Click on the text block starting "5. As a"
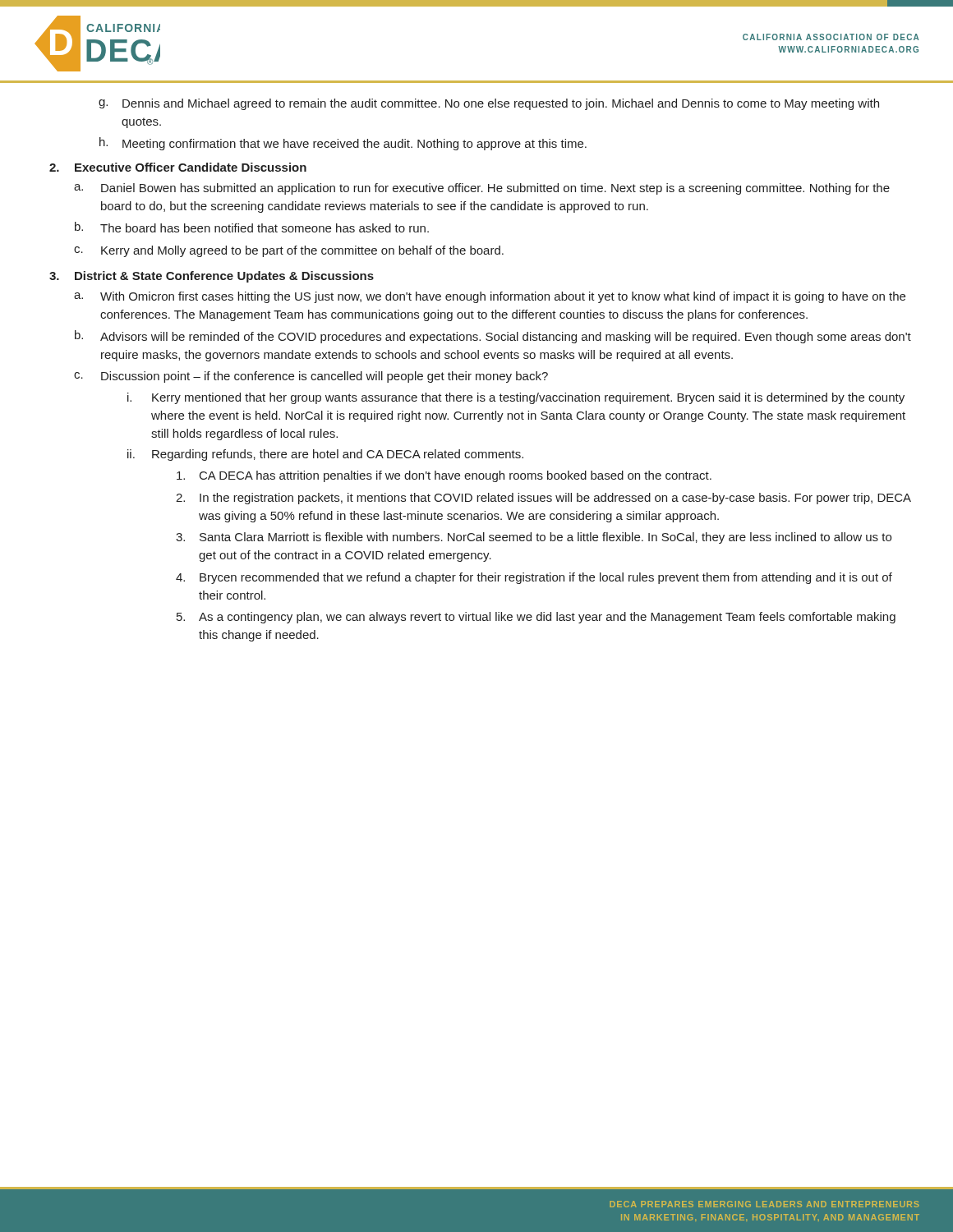This screenshot has height=1232, width=953. point(544,626)
